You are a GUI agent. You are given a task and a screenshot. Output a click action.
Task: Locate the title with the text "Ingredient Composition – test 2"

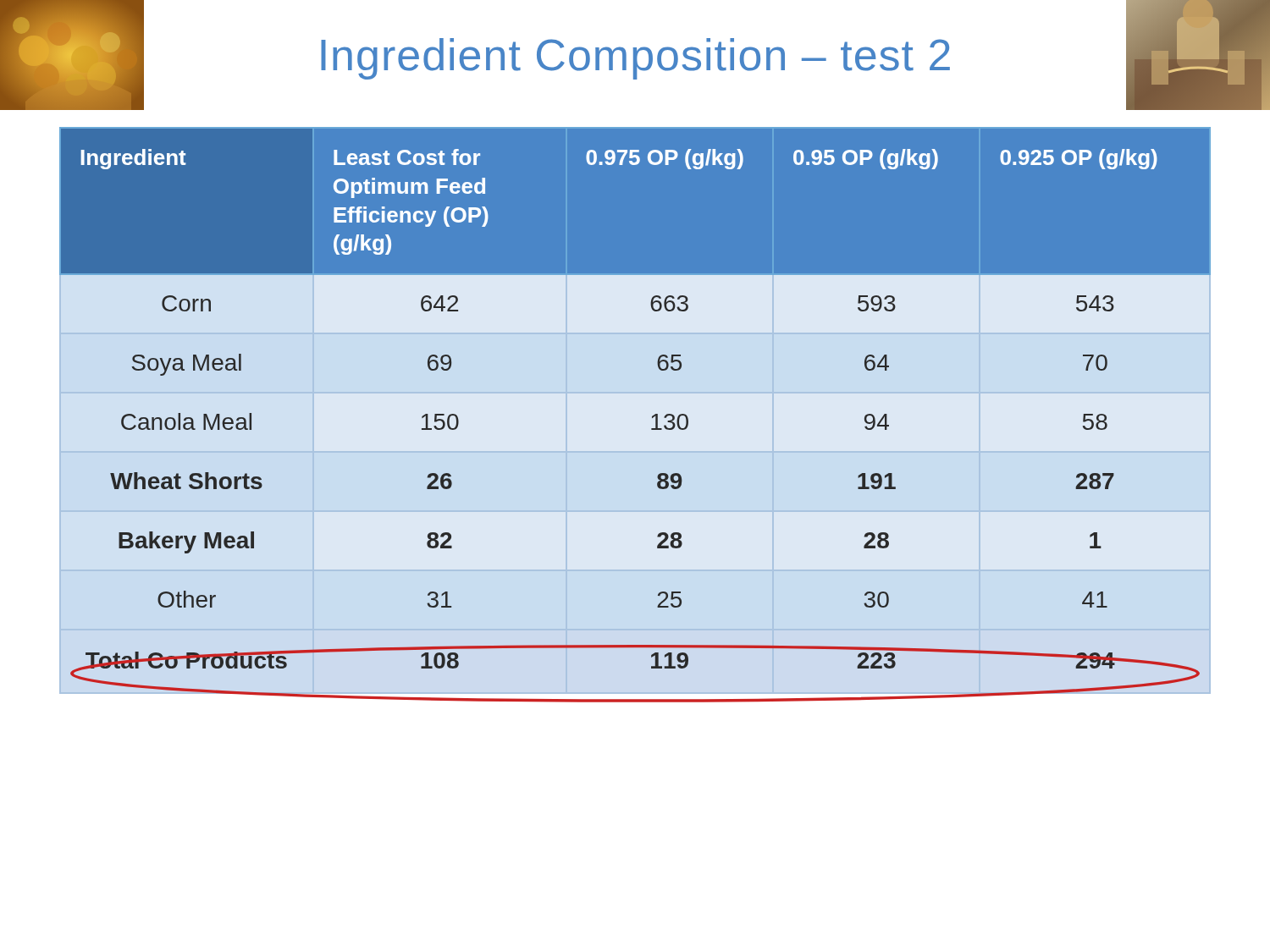click(635, 55)
